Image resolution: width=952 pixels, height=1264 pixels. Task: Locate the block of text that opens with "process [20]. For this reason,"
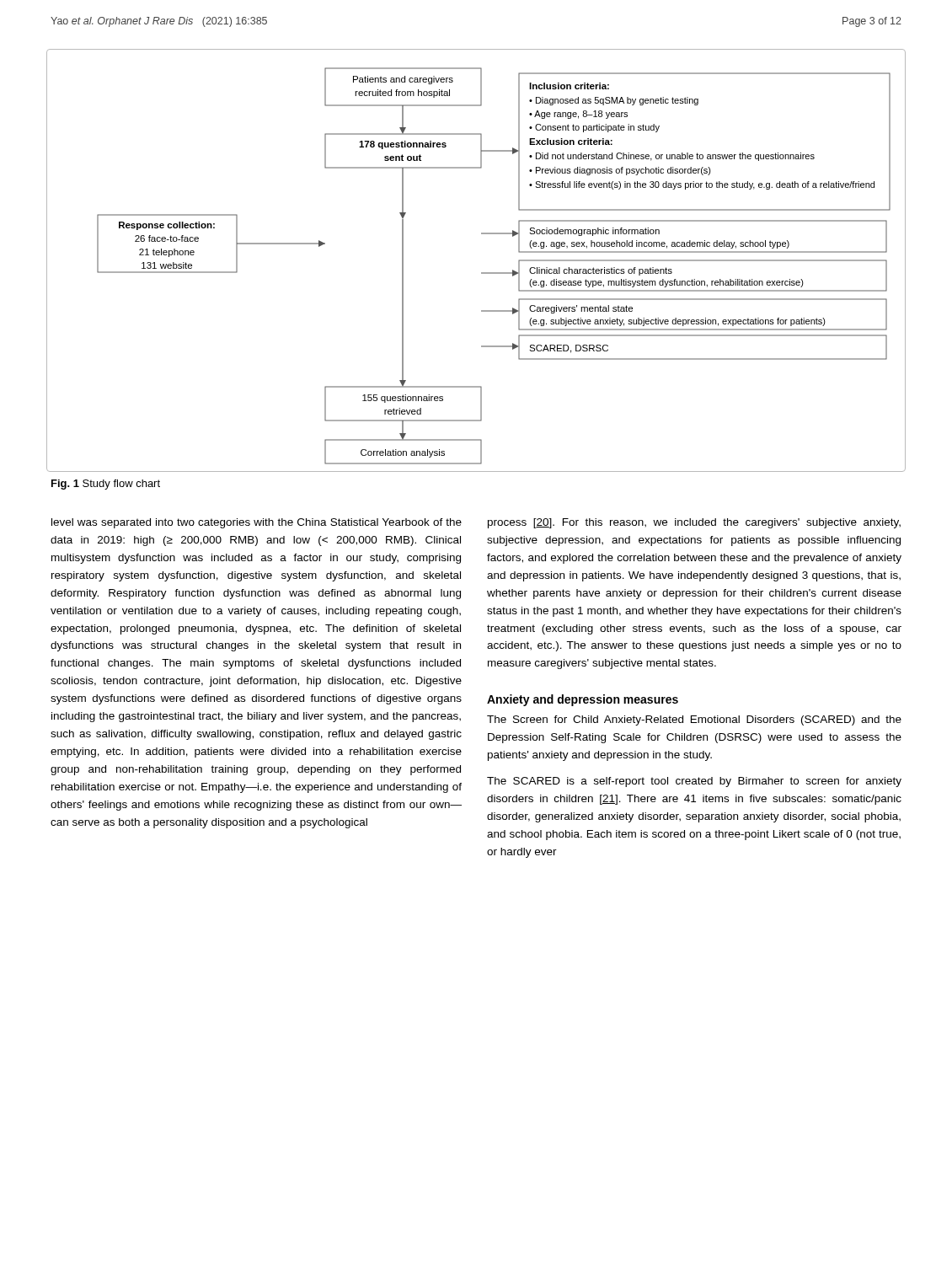(694, 593)
